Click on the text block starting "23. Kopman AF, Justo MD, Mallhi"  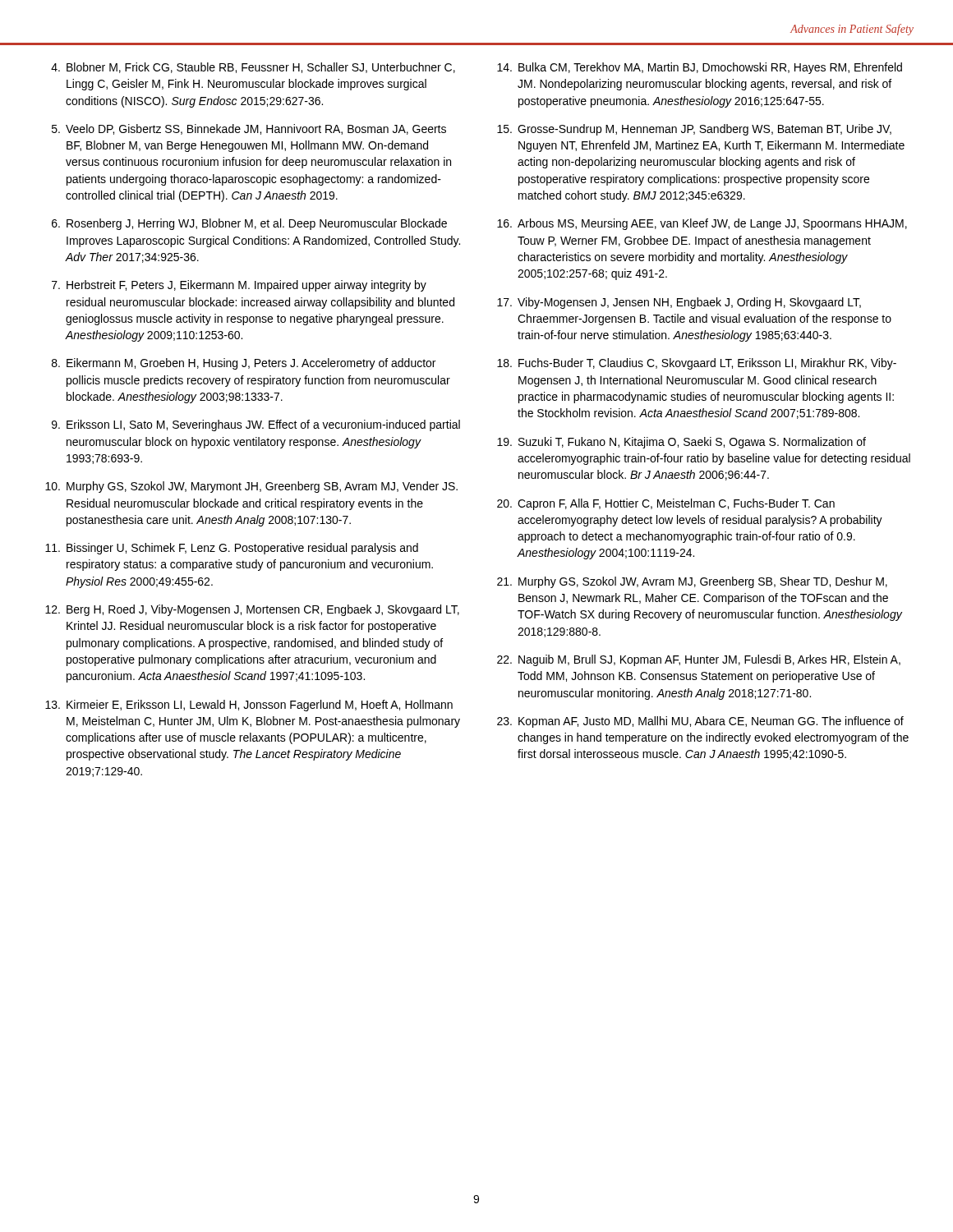[x=702, y=738]
